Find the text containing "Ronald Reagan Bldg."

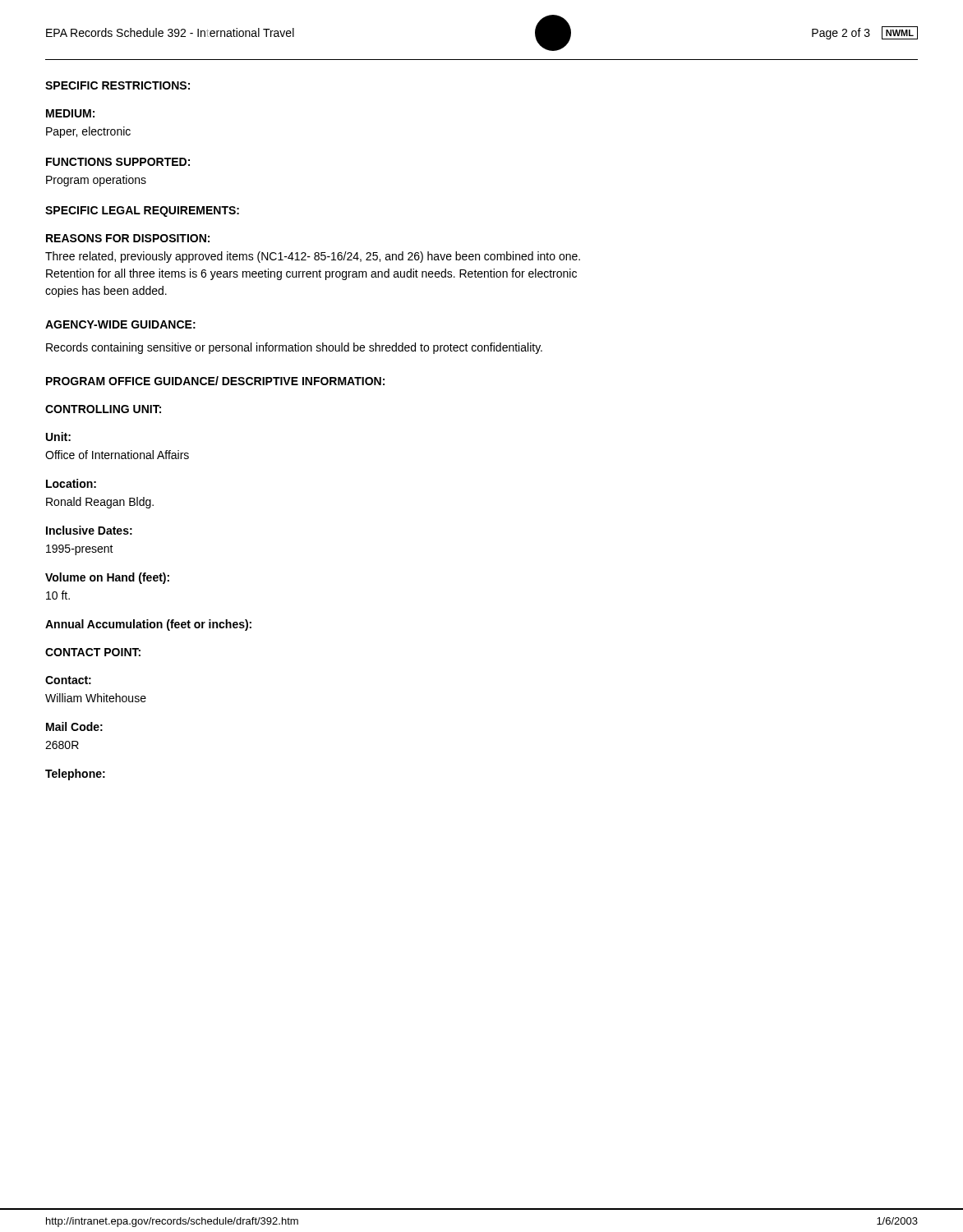coord(100,502)
